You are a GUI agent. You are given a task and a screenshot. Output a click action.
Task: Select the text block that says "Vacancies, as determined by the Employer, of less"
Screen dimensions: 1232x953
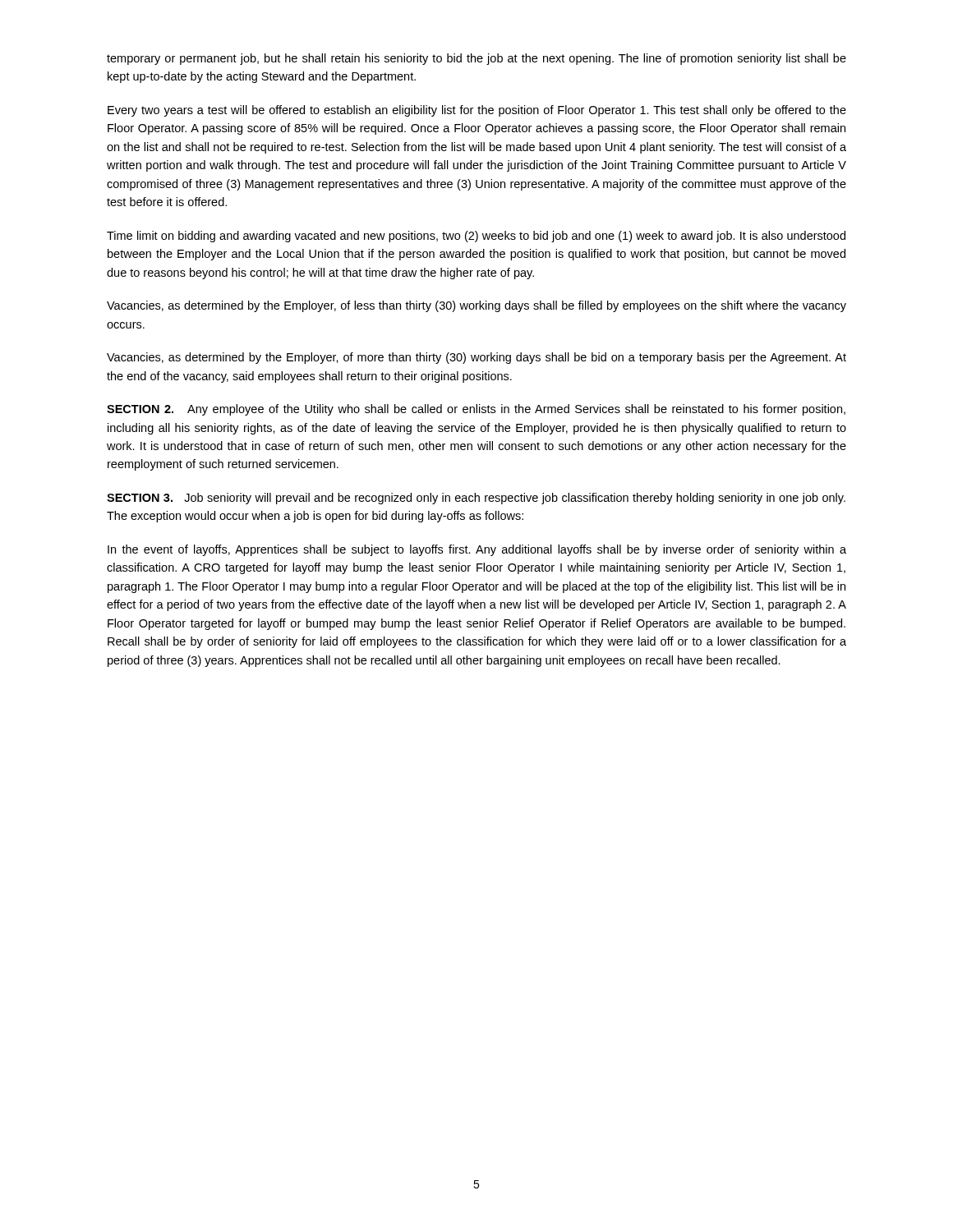coord(476,315)
